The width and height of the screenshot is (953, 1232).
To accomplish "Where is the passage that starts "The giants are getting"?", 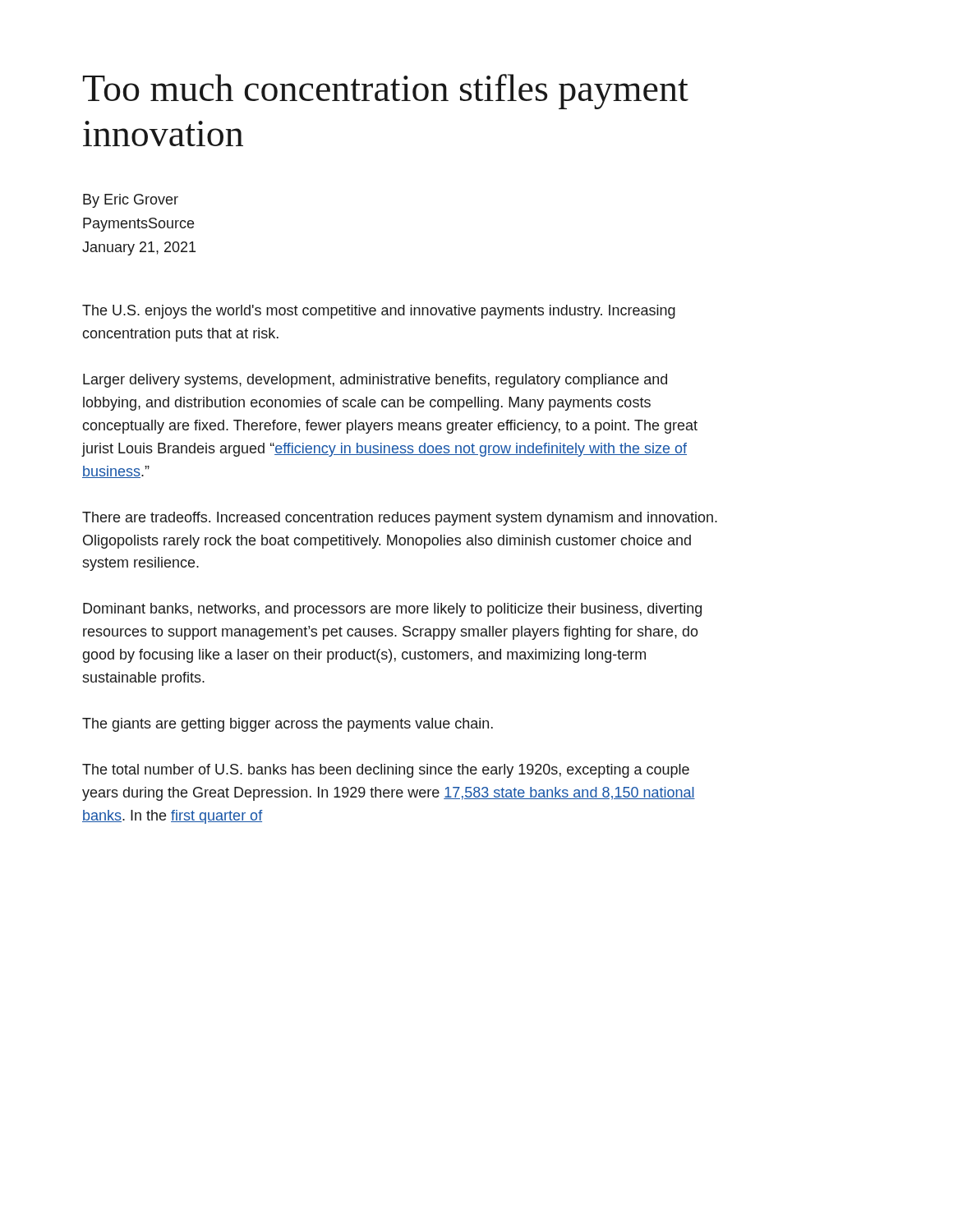I will [x=288, y=723].
